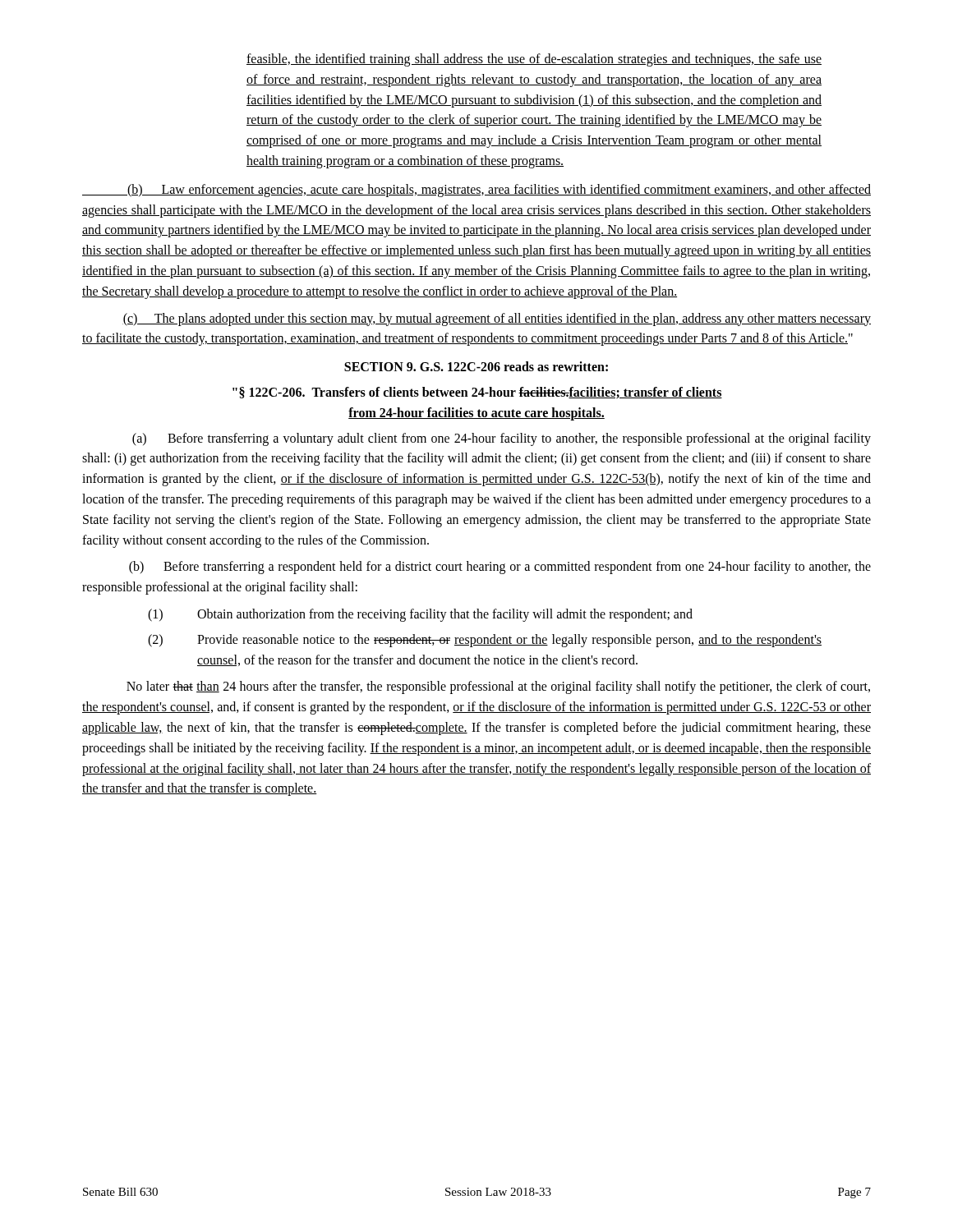The height and width of the screenshot is (1232, 953).
Task: Locate the list item containing "(1) Obtain authorization from the receiving facility that"
Action: pos(485,615)
